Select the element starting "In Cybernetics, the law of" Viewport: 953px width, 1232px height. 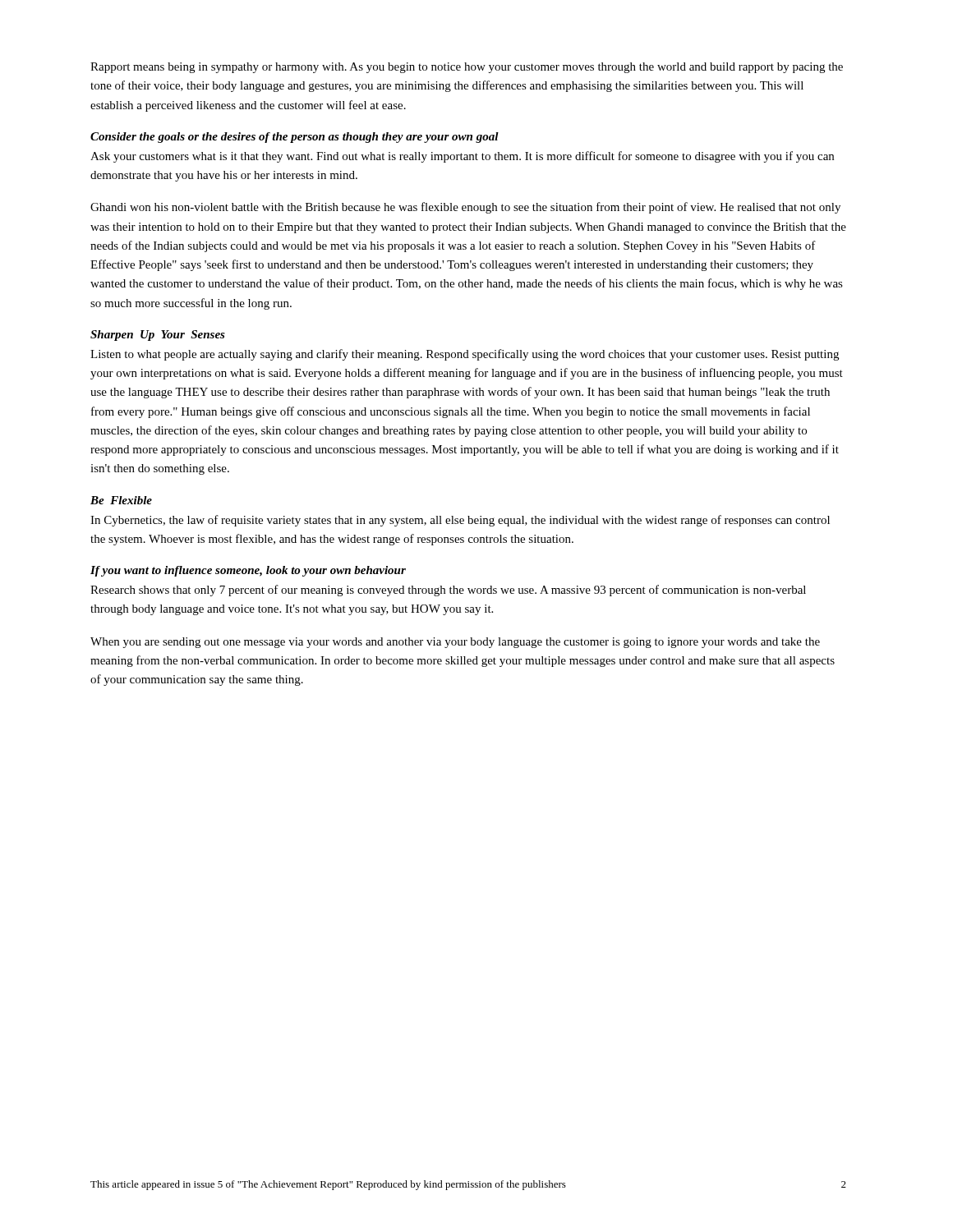pos(460,529)
